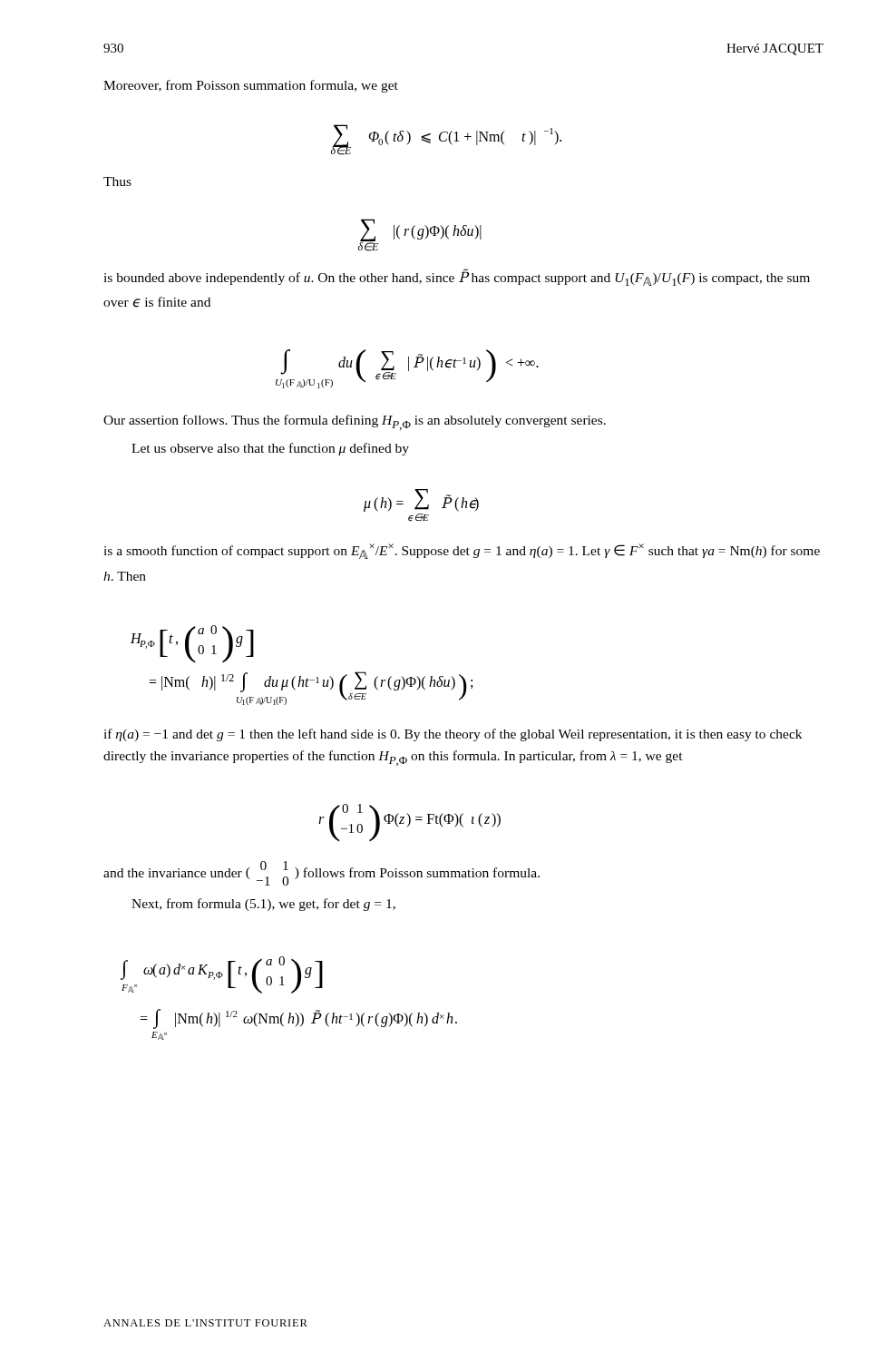Viewport: 896px width, 1361px height.
Task: Find the text block containing "Next, from formula (5.1), we get,"
Action: coord(264,903)
